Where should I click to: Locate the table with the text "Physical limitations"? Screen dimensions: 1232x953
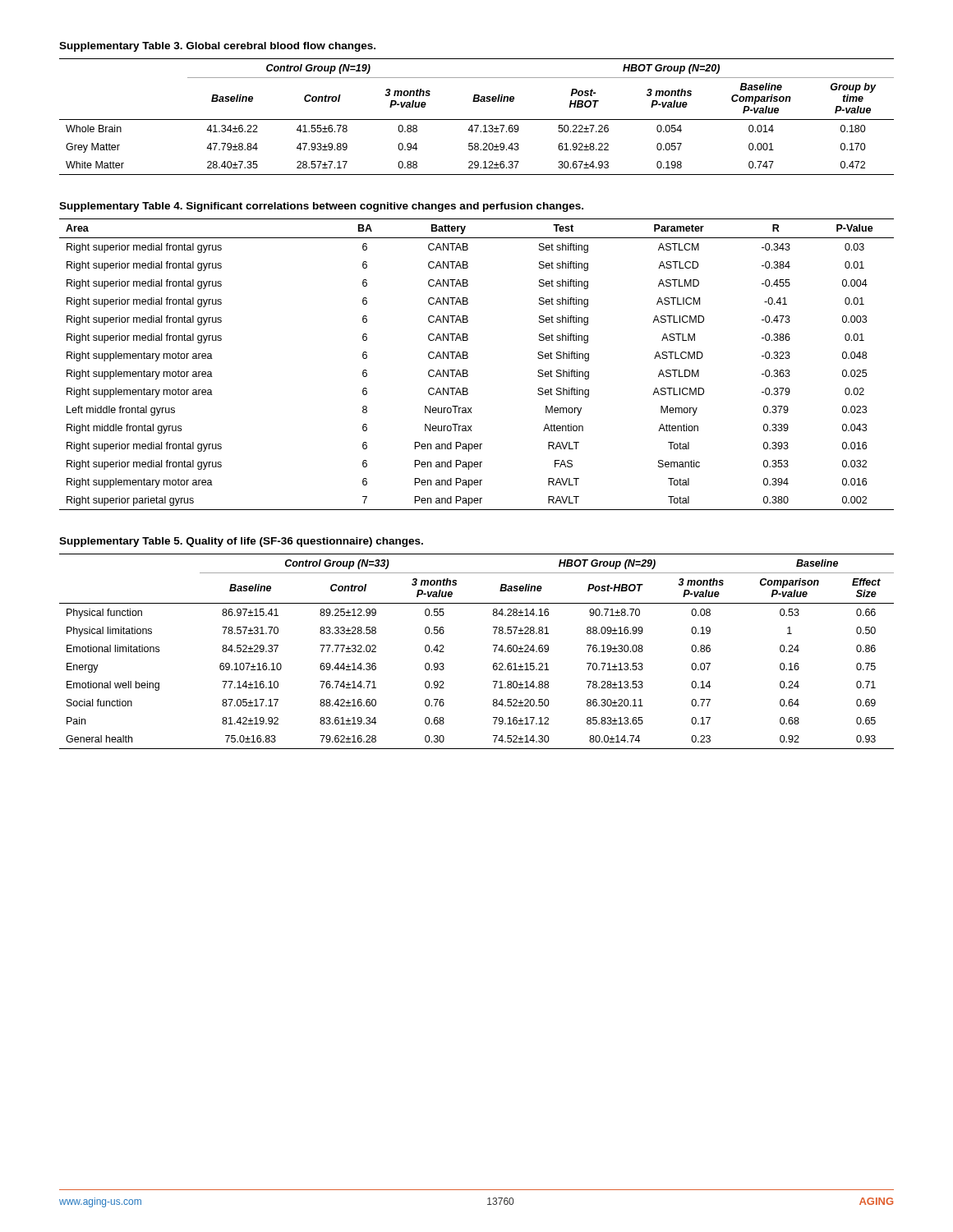pyautogui.click(x=476, y=651)
